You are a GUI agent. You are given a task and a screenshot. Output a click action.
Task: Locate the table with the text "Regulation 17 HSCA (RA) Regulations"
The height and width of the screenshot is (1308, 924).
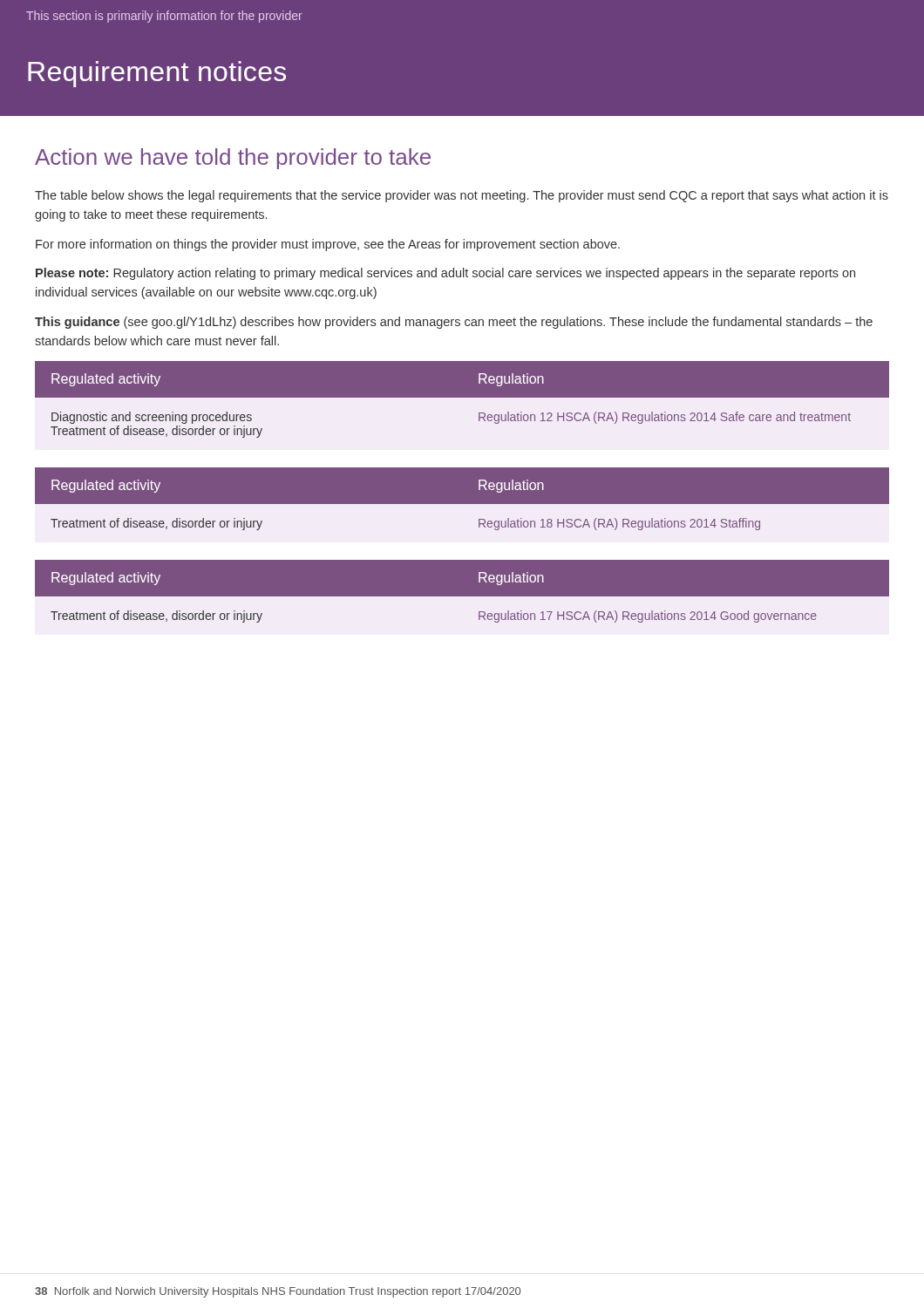(462, 598)
